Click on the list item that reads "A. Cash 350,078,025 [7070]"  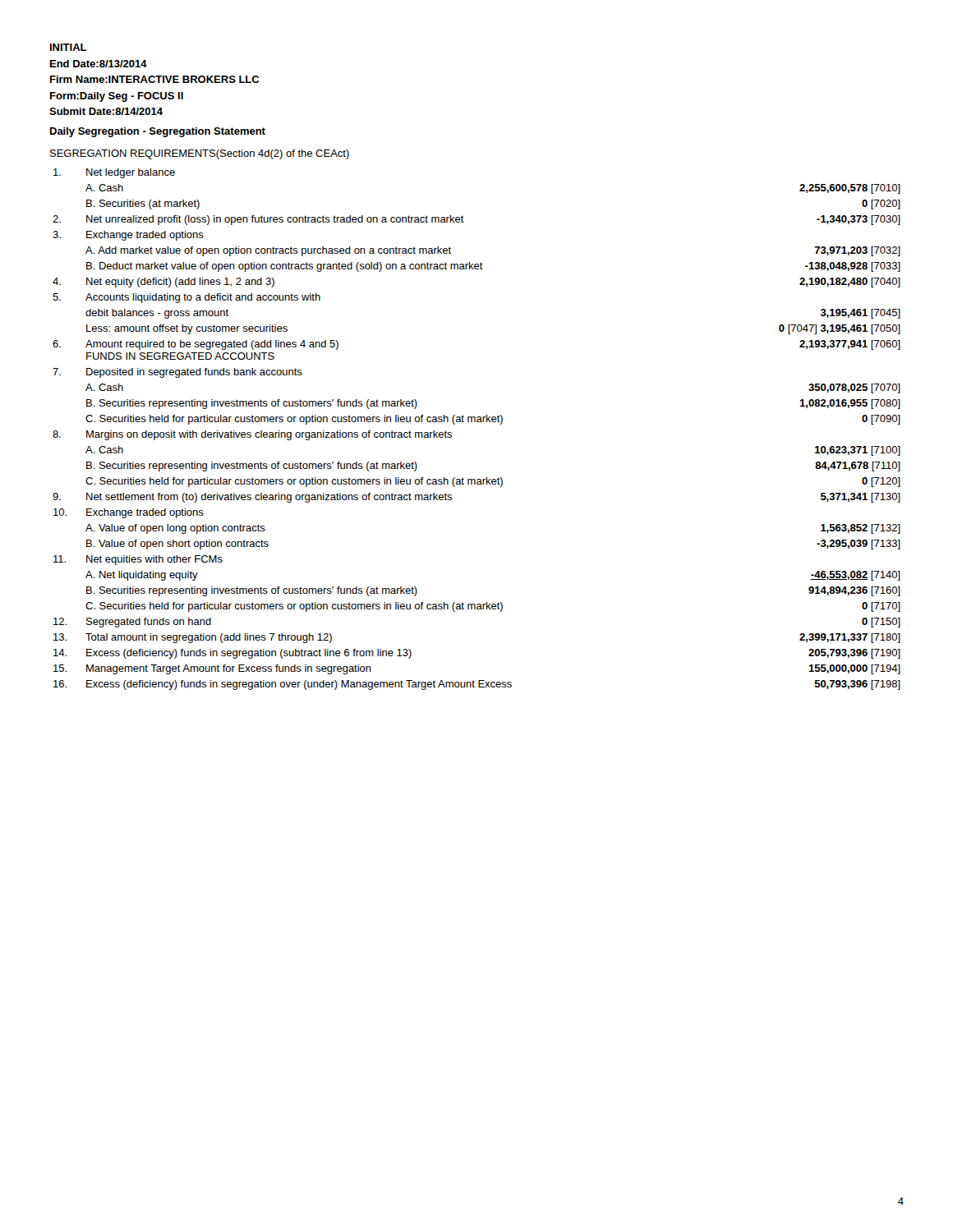[x=108, y=388]
